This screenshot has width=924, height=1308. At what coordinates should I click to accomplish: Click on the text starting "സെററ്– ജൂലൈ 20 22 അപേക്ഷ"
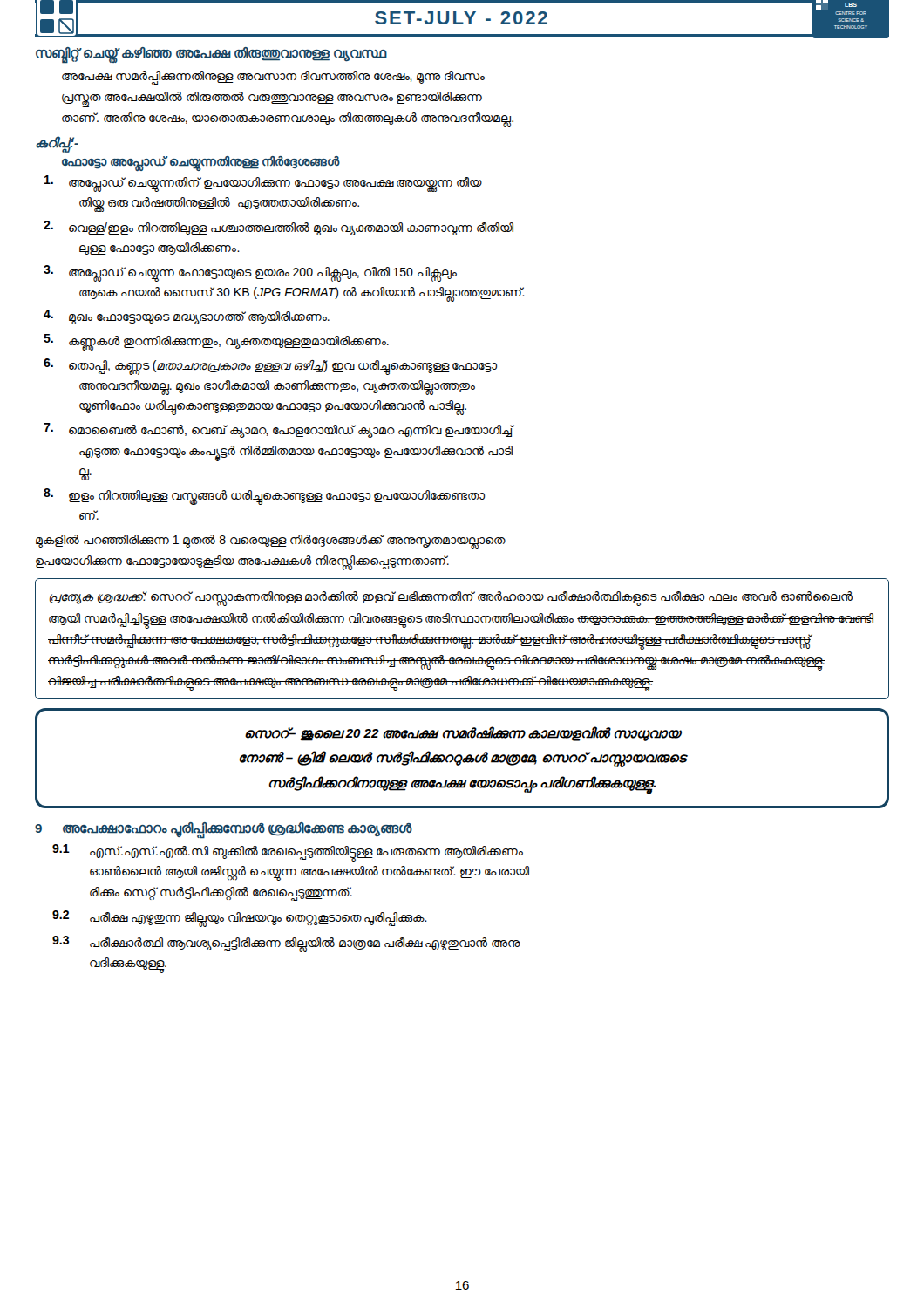tap(462, 758)
